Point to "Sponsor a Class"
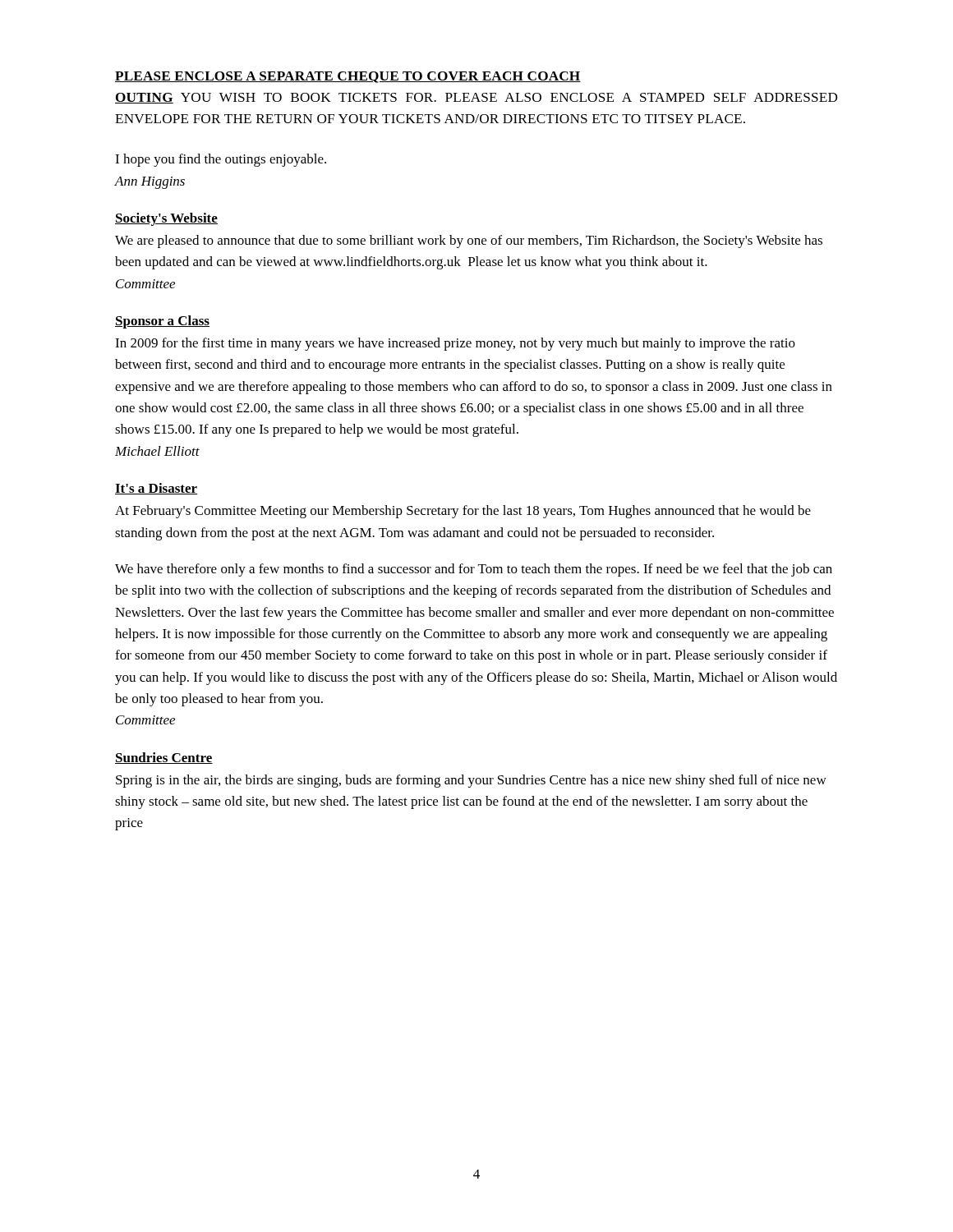Screen dimensions: 1232x953 (162, 321)
